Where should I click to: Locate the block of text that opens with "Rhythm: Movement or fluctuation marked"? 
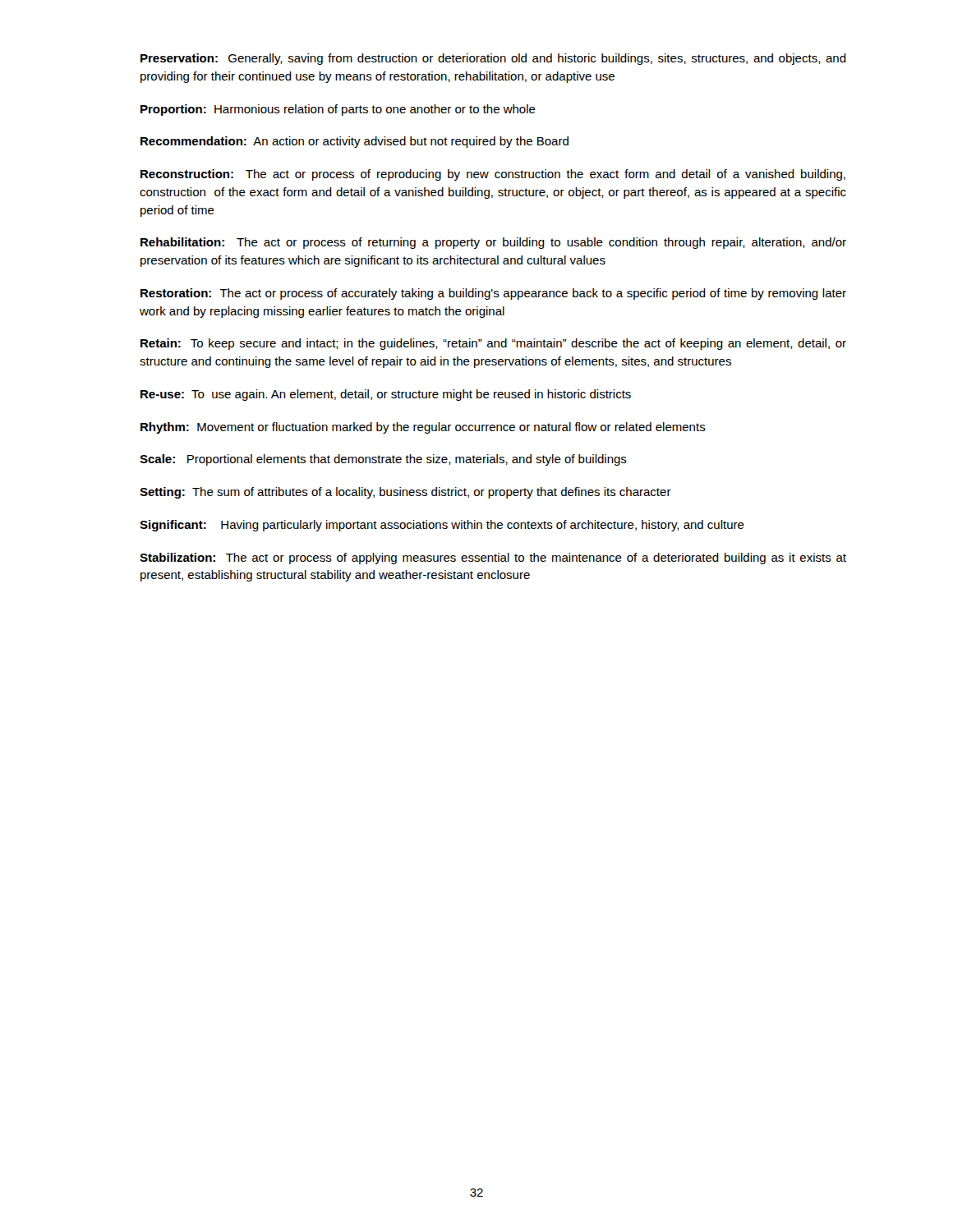423,426
